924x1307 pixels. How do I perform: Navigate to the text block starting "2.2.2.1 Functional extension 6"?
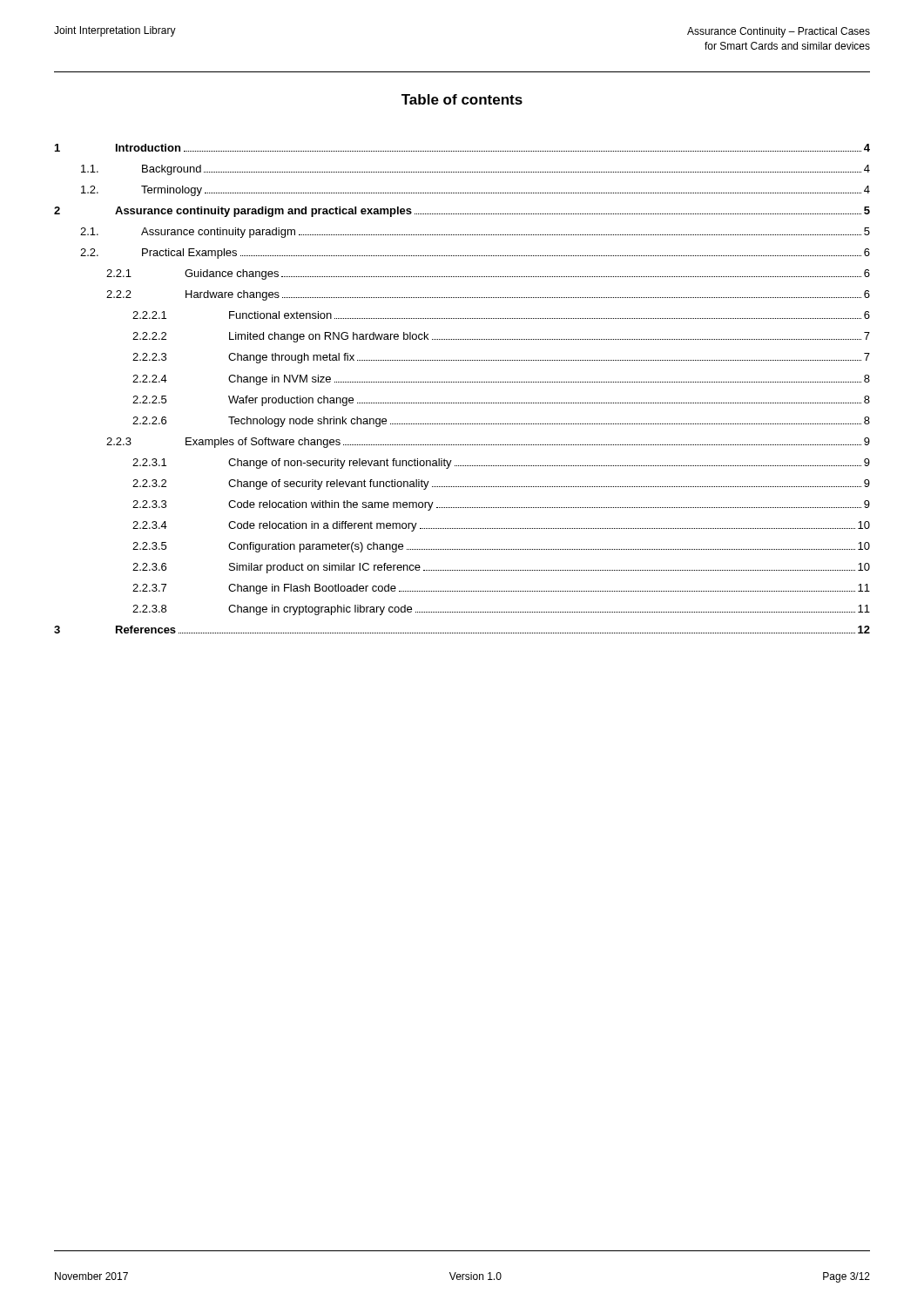click(x=462, y=316)
